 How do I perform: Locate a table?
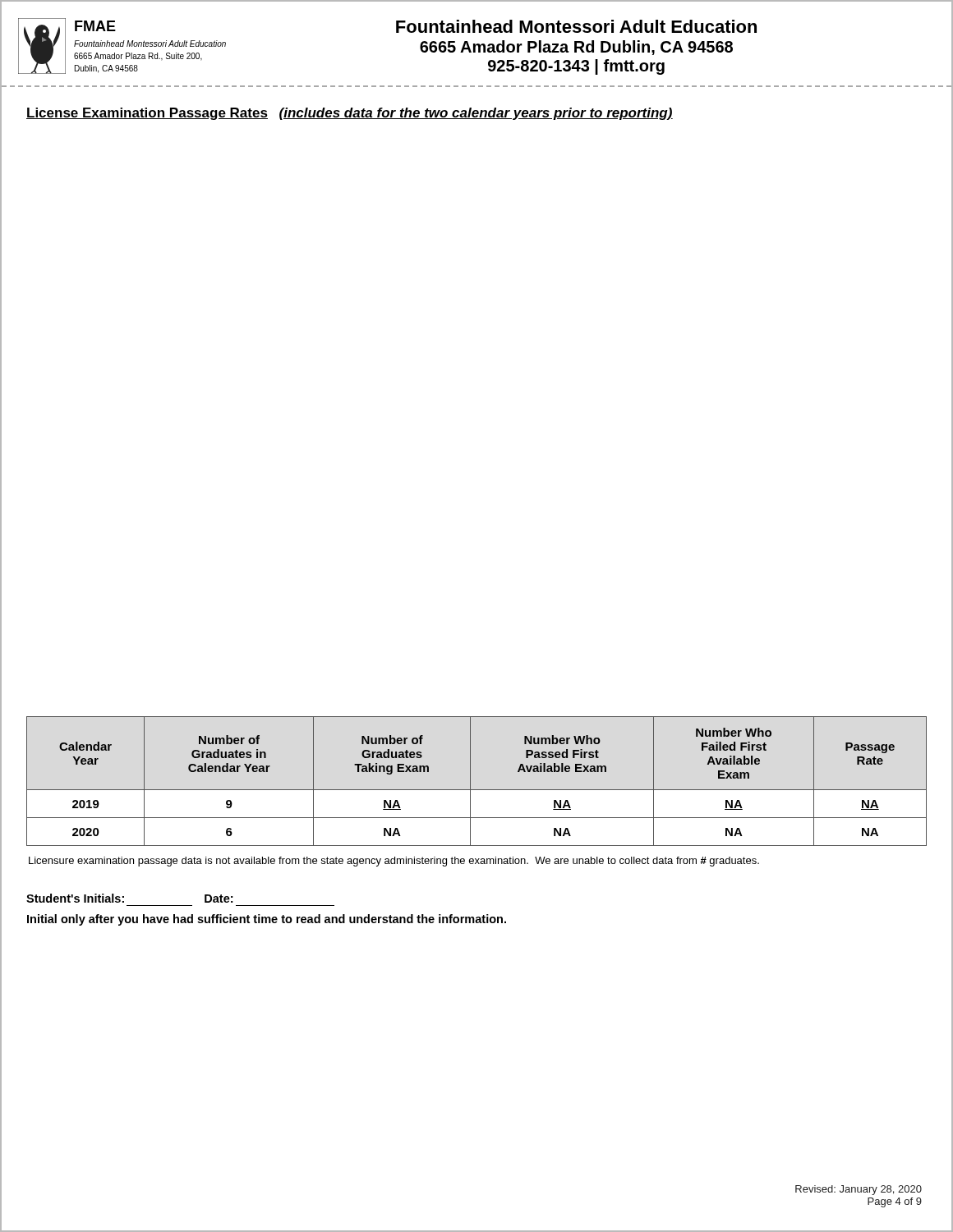click(x=476, y=821)
